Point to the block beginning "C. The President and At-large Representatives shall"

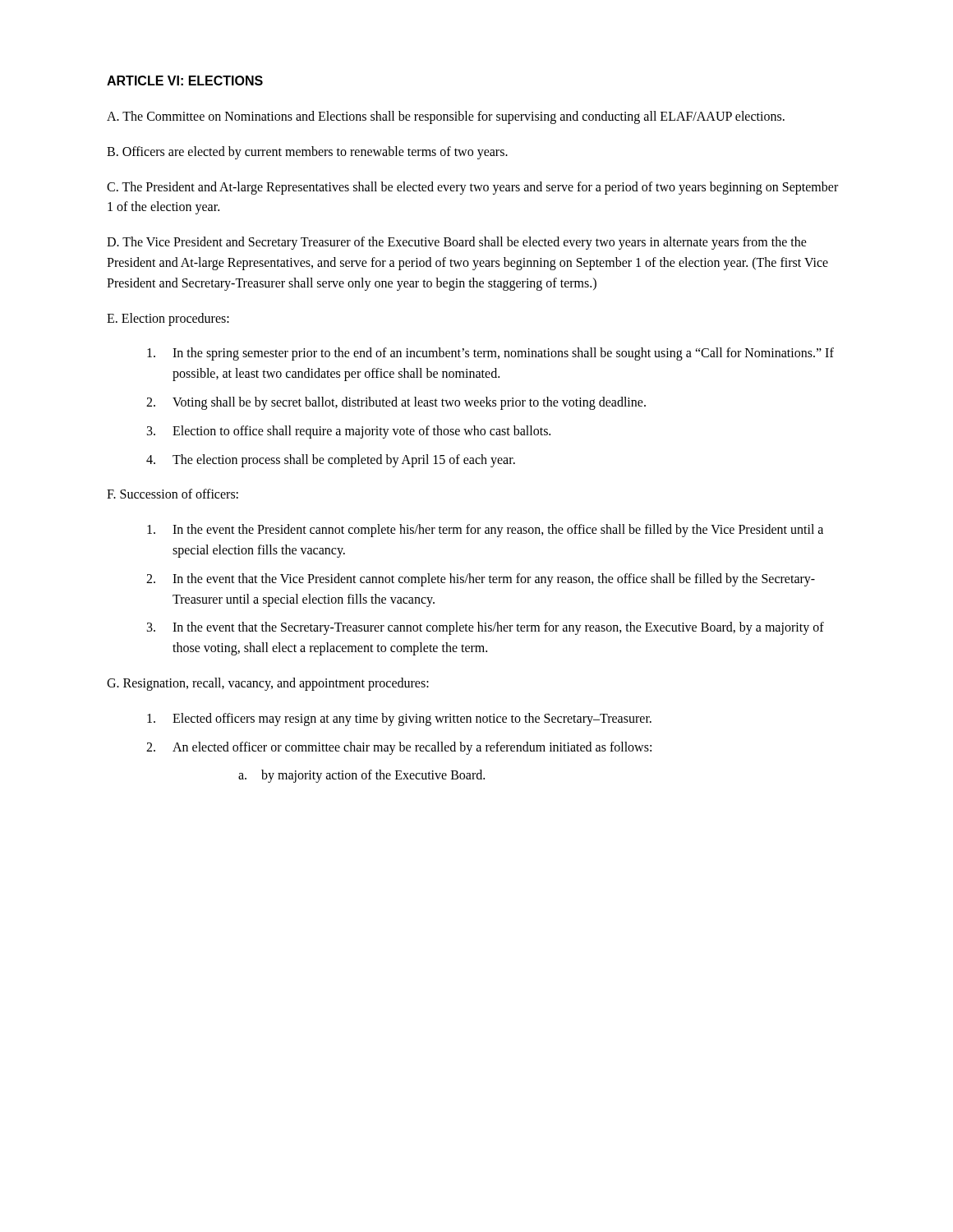click(x=472, y=197)
